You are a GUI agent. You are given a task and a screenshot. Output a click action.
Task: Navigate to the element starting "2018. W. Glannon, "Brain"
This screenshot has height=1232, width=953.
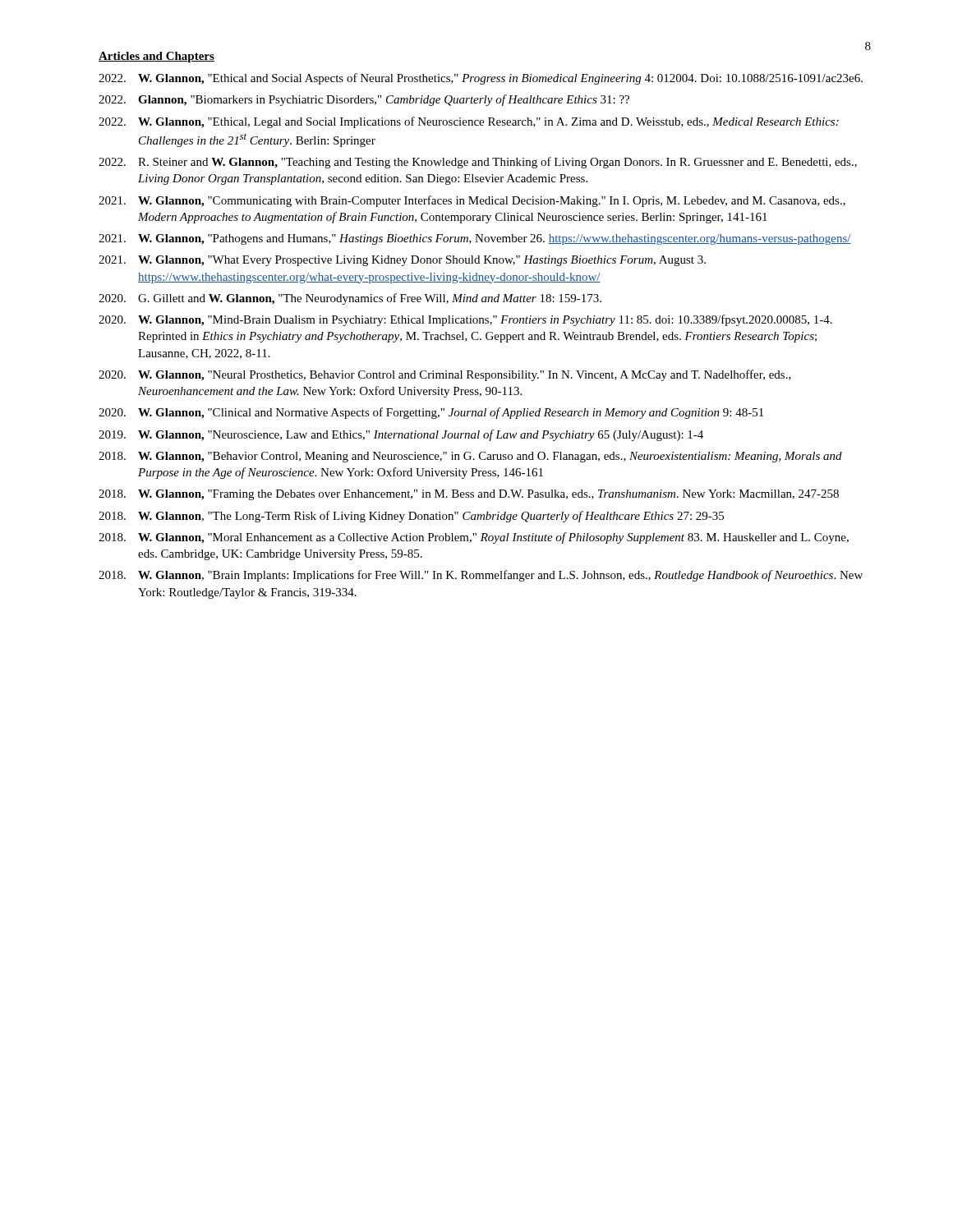click(485, 584)
